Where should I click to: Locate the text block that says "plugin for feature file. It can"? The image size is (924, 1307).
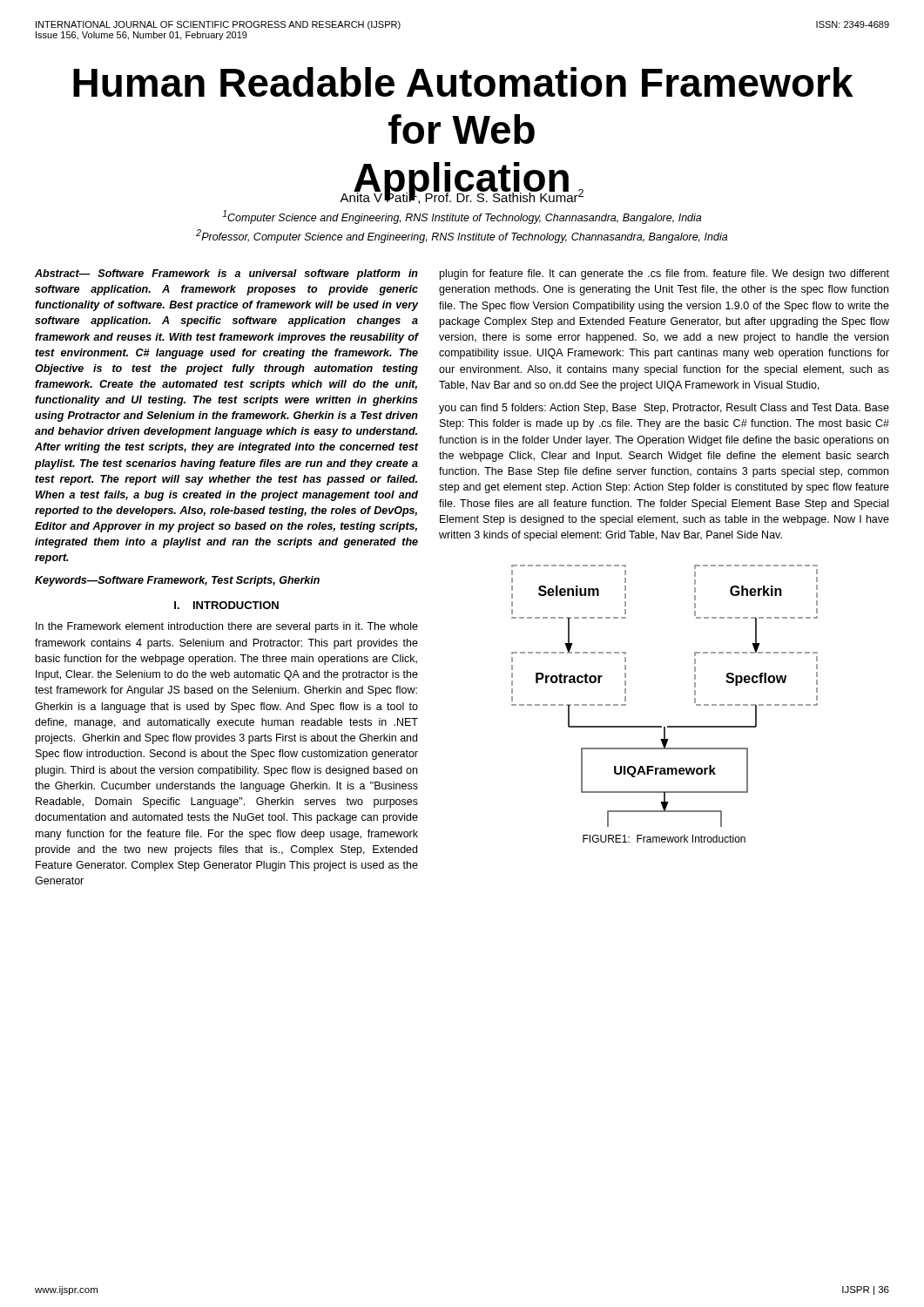click(x=664, y=329)
